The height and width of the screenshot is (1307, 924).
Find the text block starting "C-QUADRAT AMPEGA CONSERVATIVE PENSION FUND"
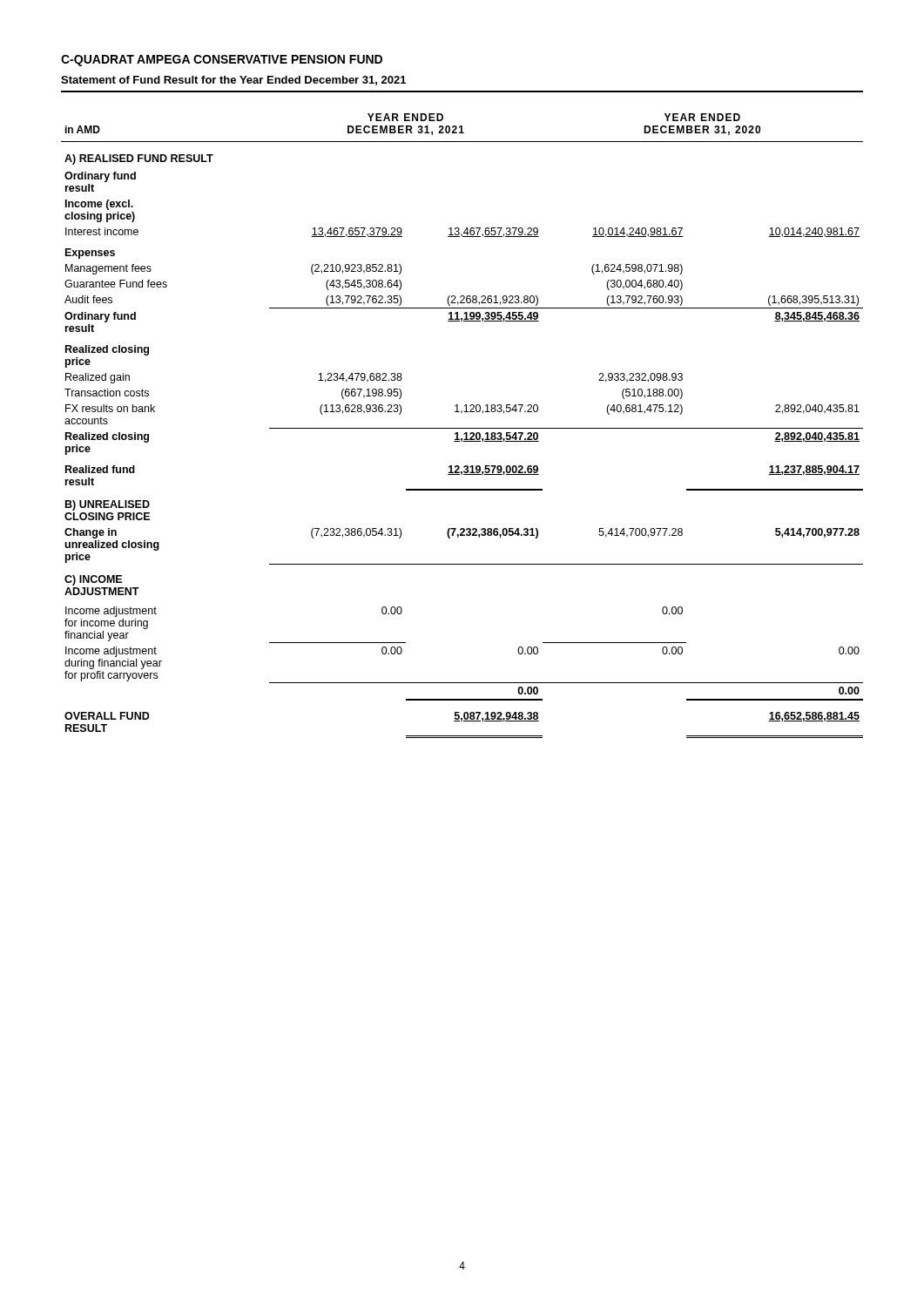coord(222,59)
